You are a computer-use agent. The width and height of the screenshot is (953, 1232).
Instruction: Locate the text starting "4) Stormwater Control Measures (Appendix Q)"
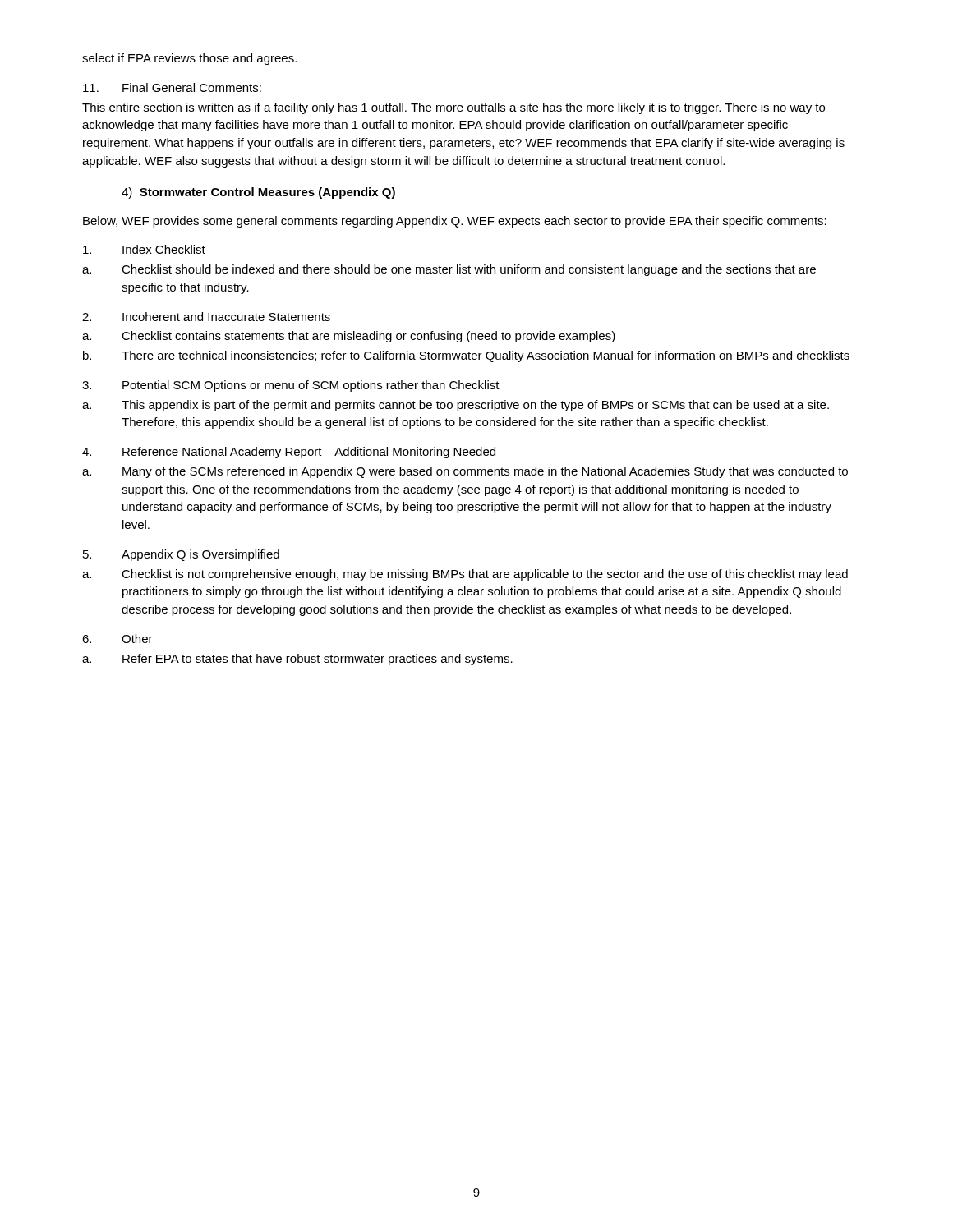click(259, 191)
